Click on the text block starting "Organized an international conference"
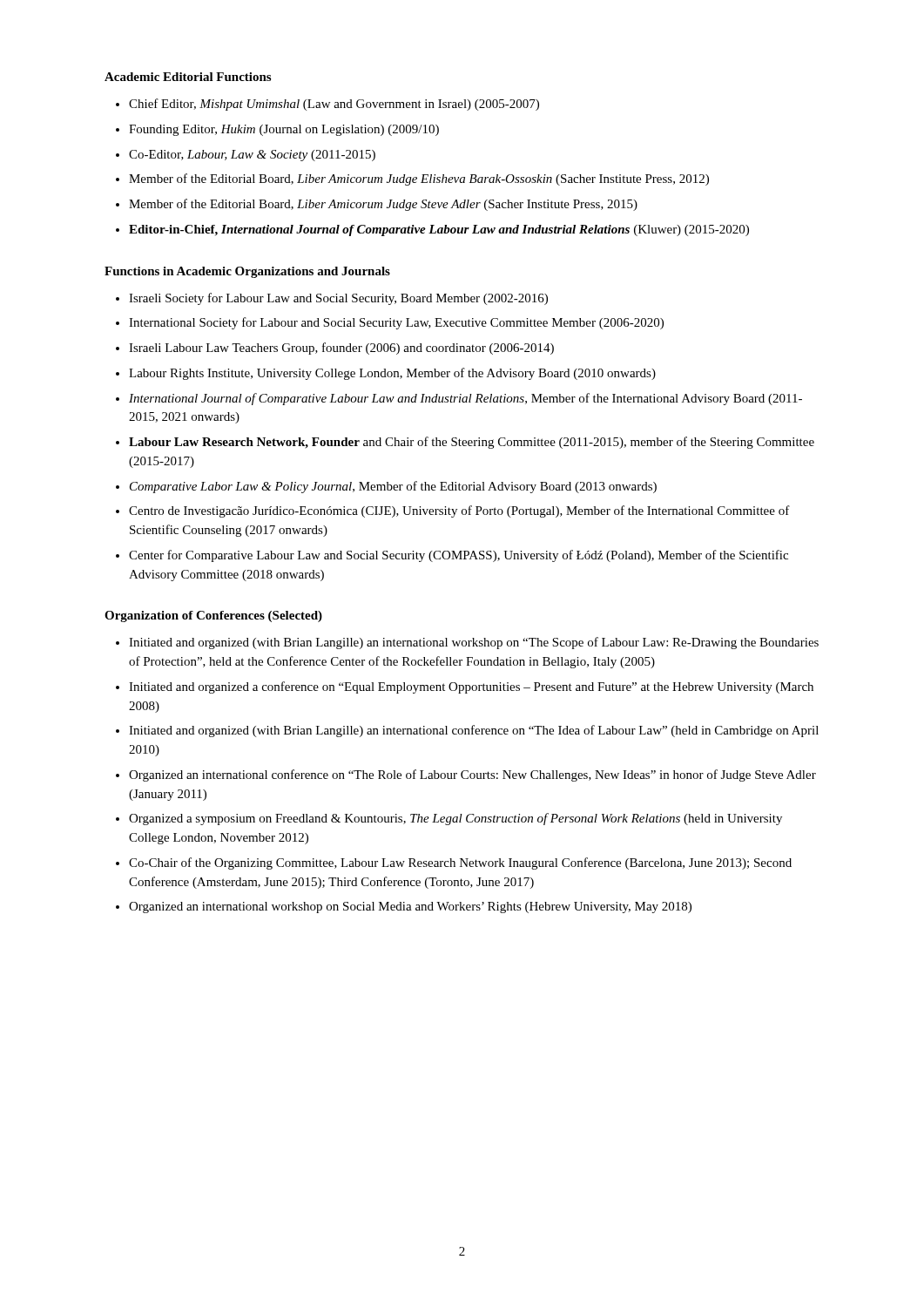Viewport: 924px width, 1307px height. (x=472, y=784)
